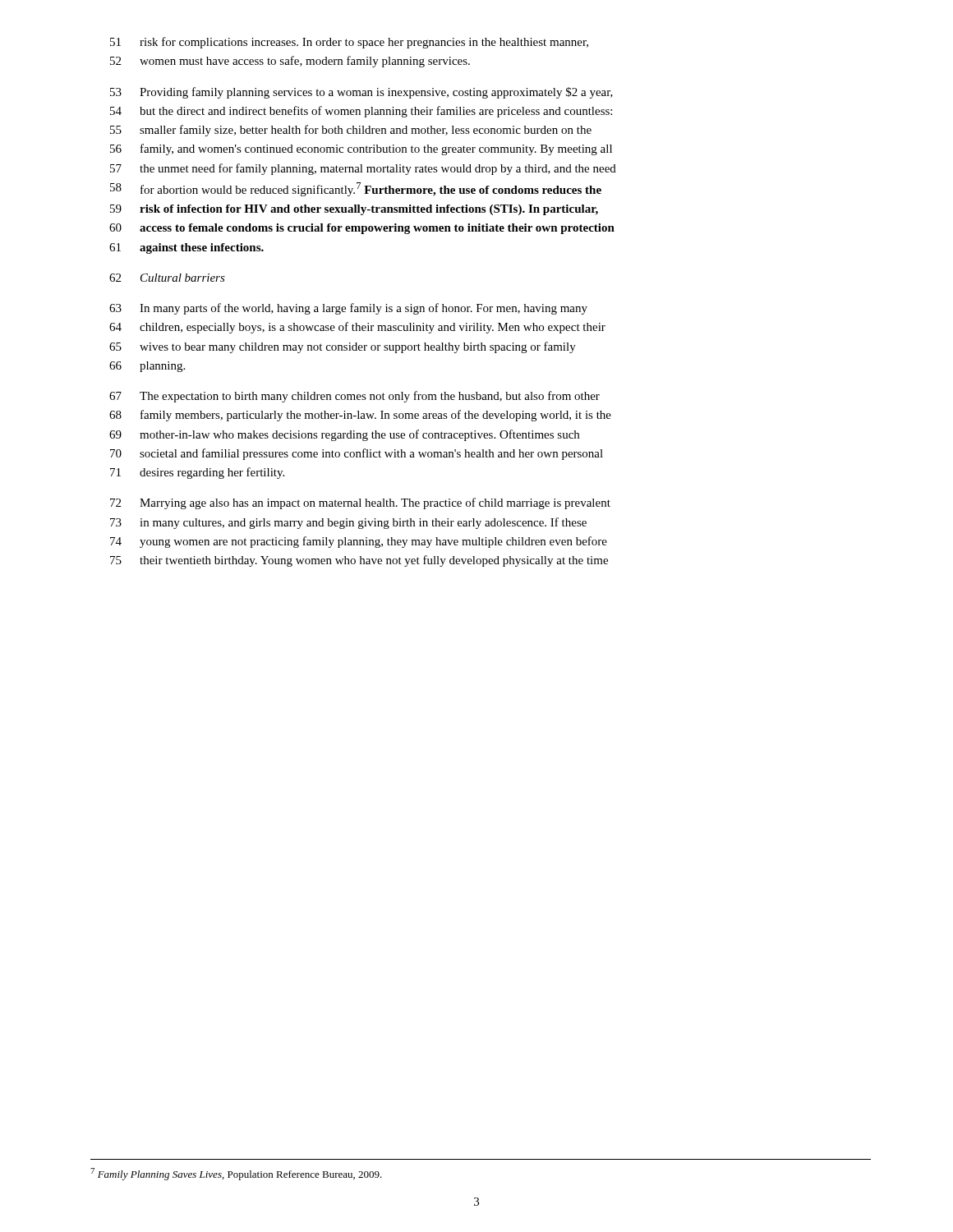This screenshot has width=953, height=1232.
Task: Point to the block starting "75 their twentieth"
Action: [x=481, y=561]
